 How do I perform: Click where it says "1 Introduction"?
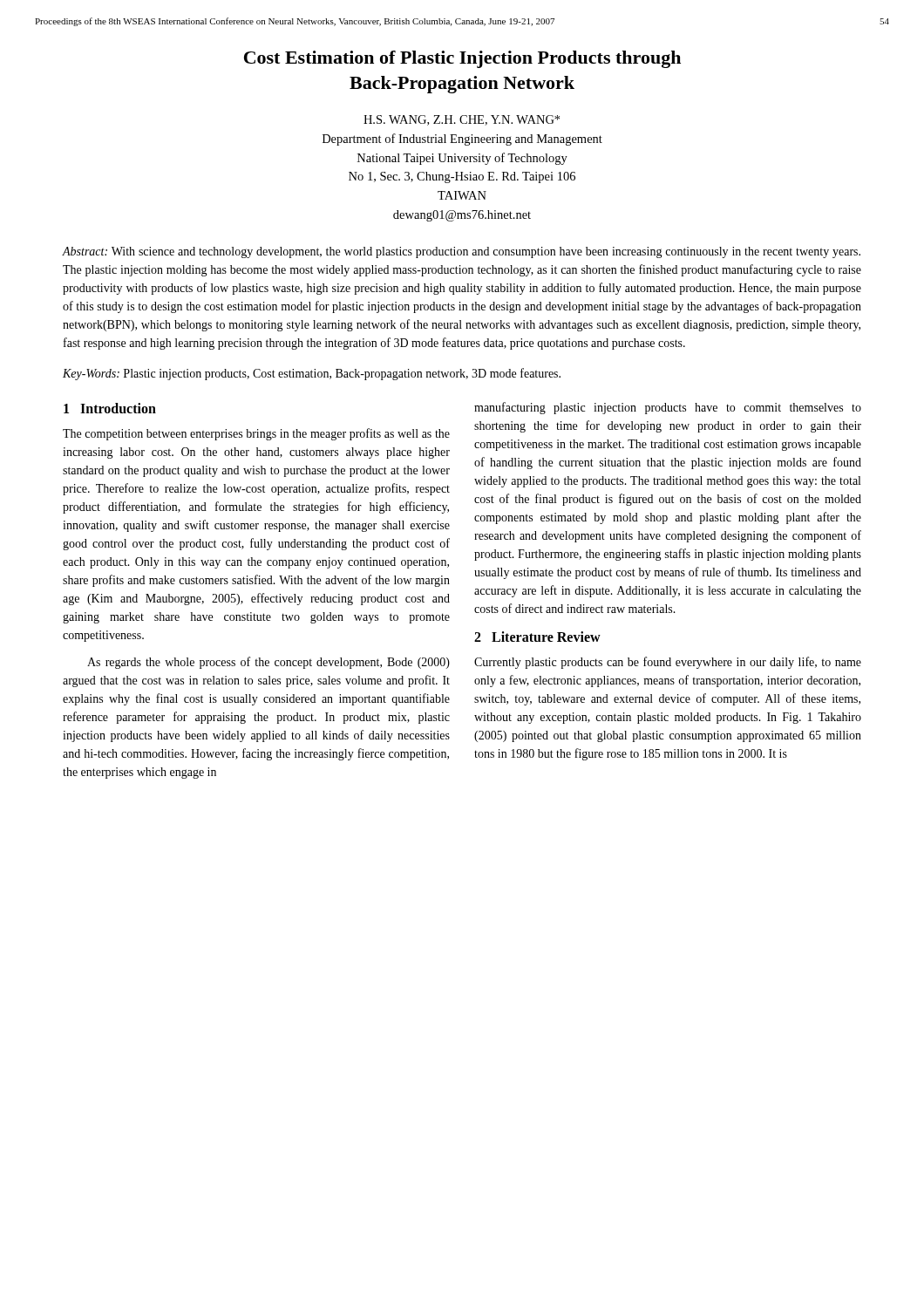point(109,408)
